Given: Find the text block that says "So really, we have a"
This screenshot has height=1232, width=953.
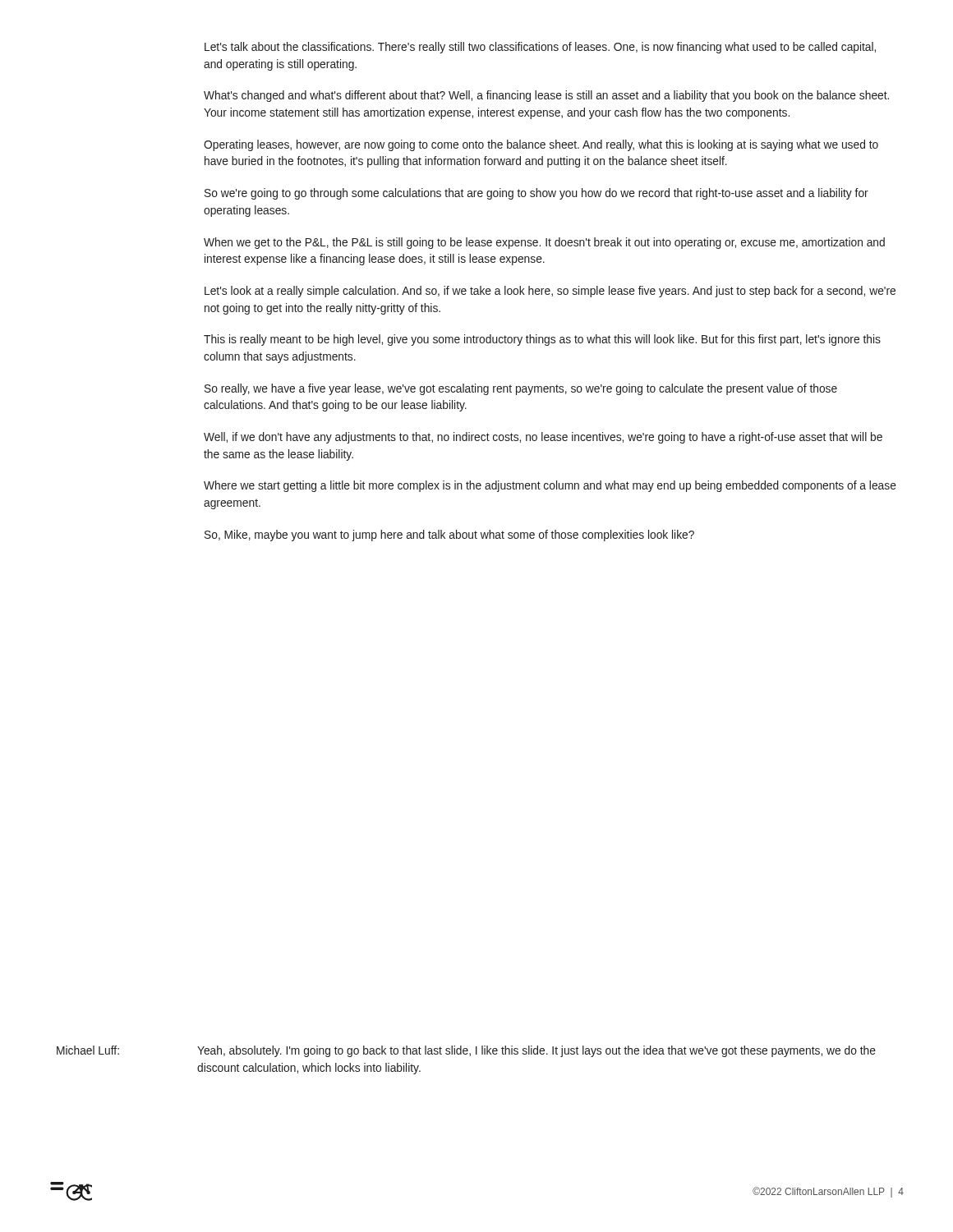Looking at the screenshot, I should tap(521, 397).
